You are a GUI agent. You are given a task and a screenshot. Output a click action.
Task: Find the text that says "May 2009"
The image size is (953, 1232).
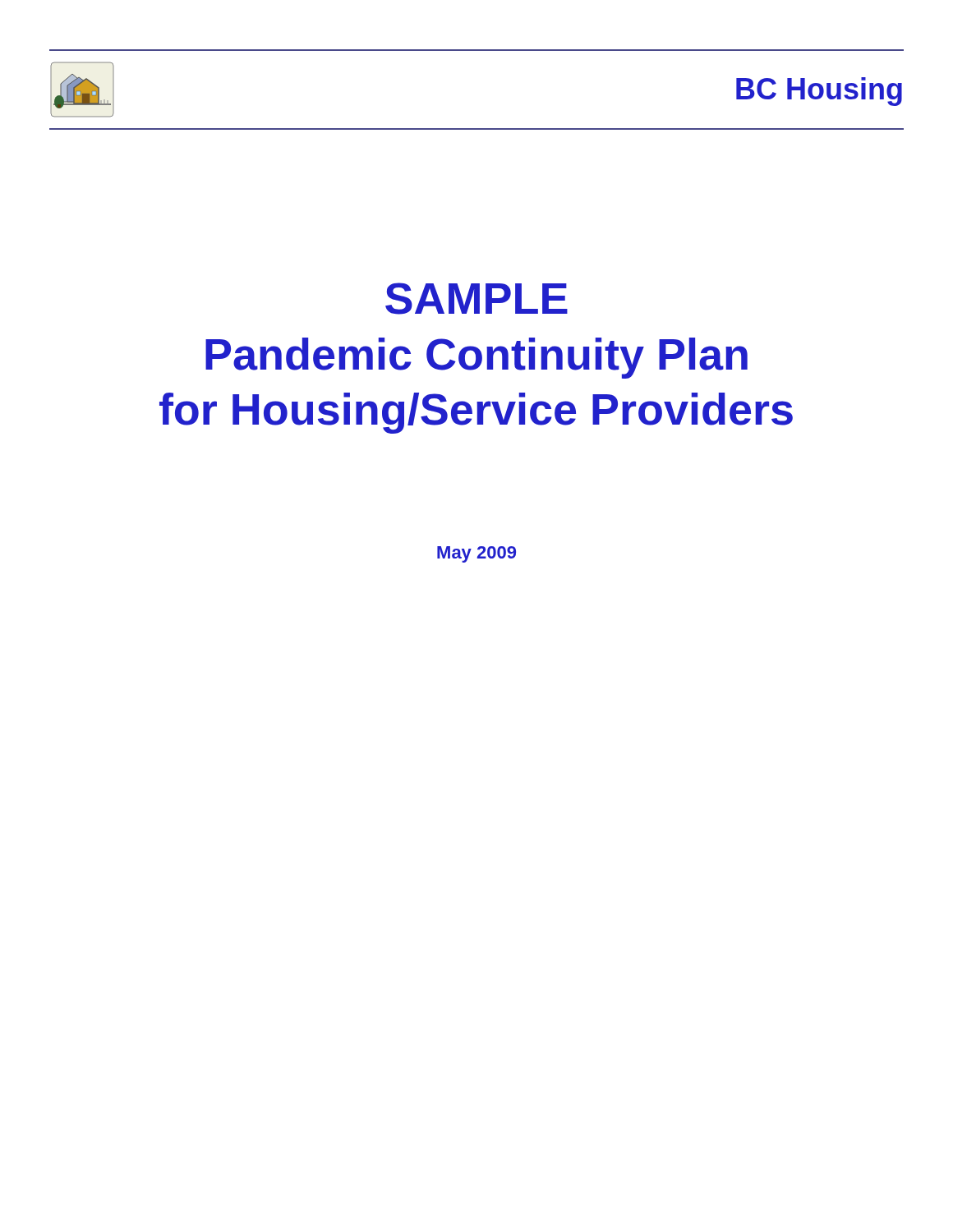pyautogui.click(x=476, y=552)
